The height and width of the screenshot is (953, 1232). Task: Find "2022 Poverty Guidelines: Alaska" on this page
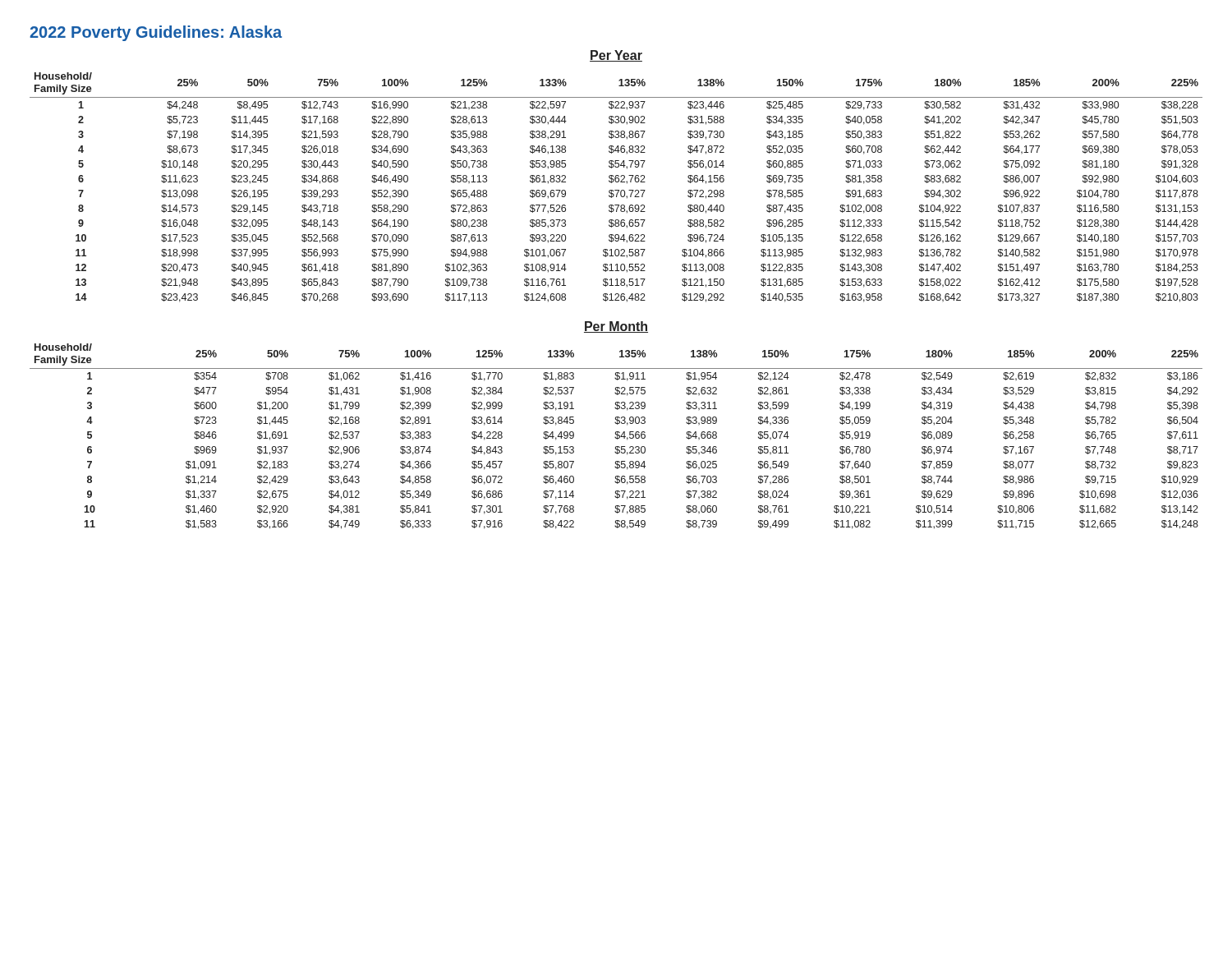(x=156, y=32)
